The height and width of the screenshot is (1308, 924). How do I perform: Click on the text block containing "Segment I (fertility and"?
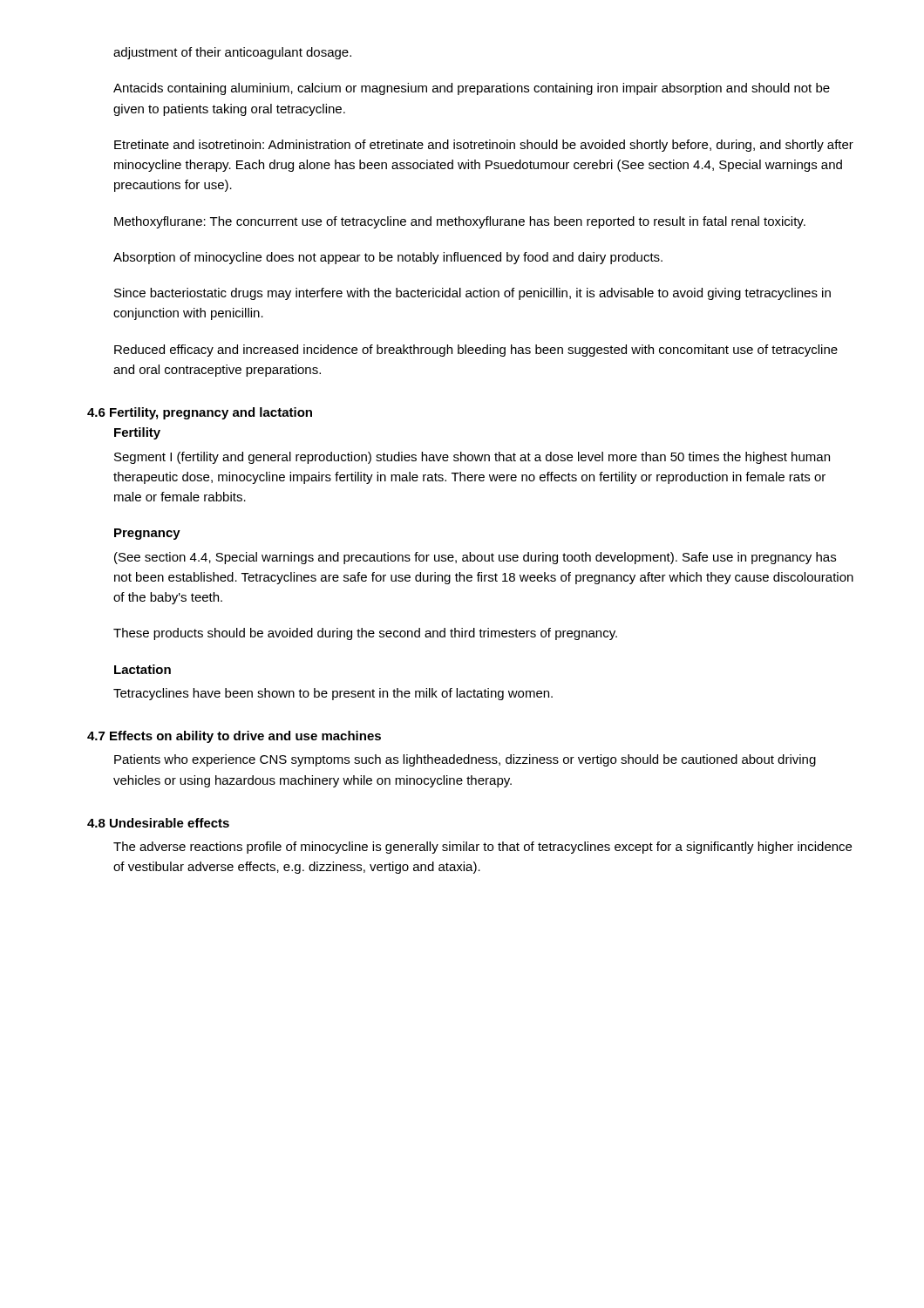(x=472, y=476)
